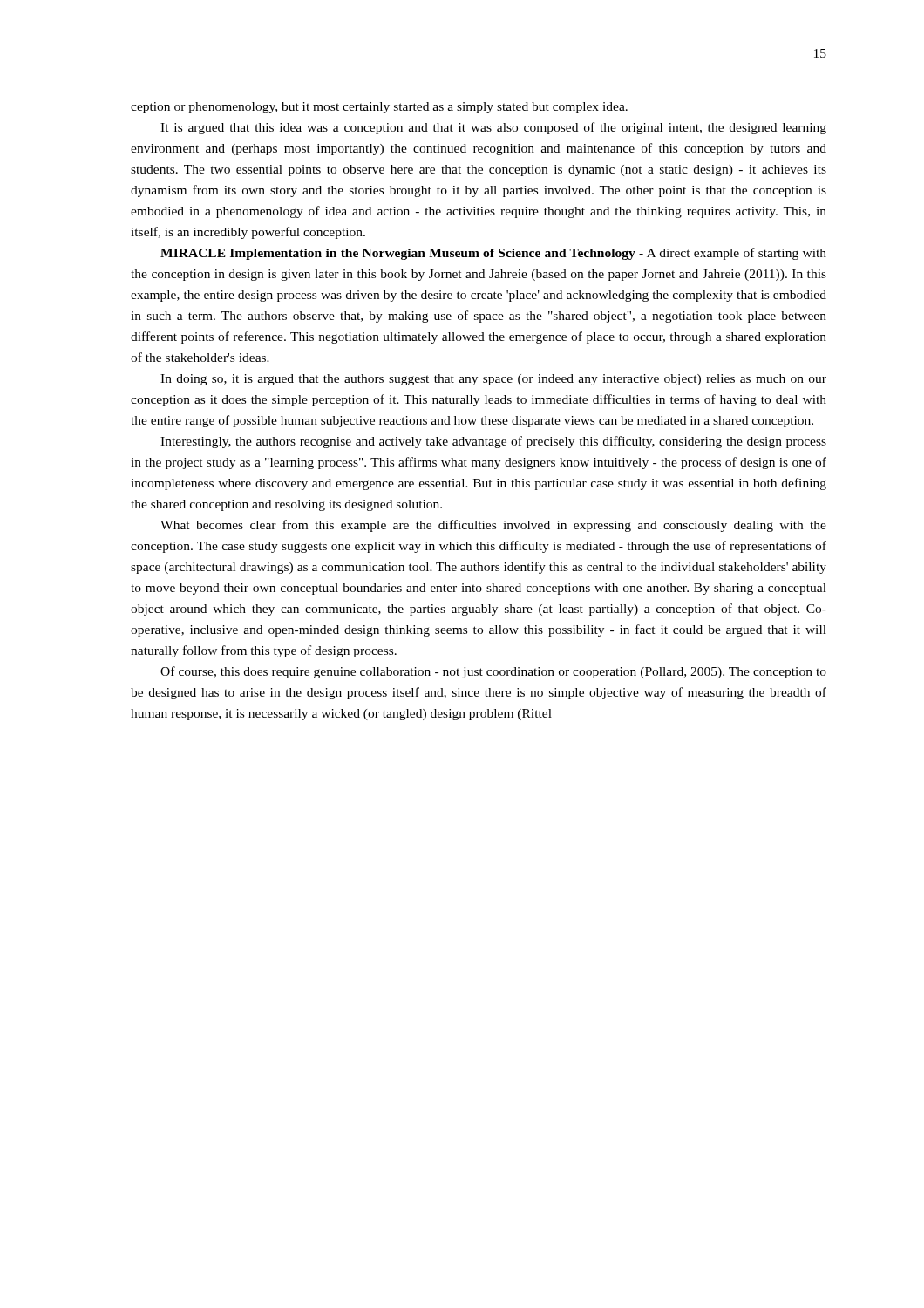Find the text starting "ception or phenomenology,"
Screen dimensions: 1308x924
click(x=479, y=106)
